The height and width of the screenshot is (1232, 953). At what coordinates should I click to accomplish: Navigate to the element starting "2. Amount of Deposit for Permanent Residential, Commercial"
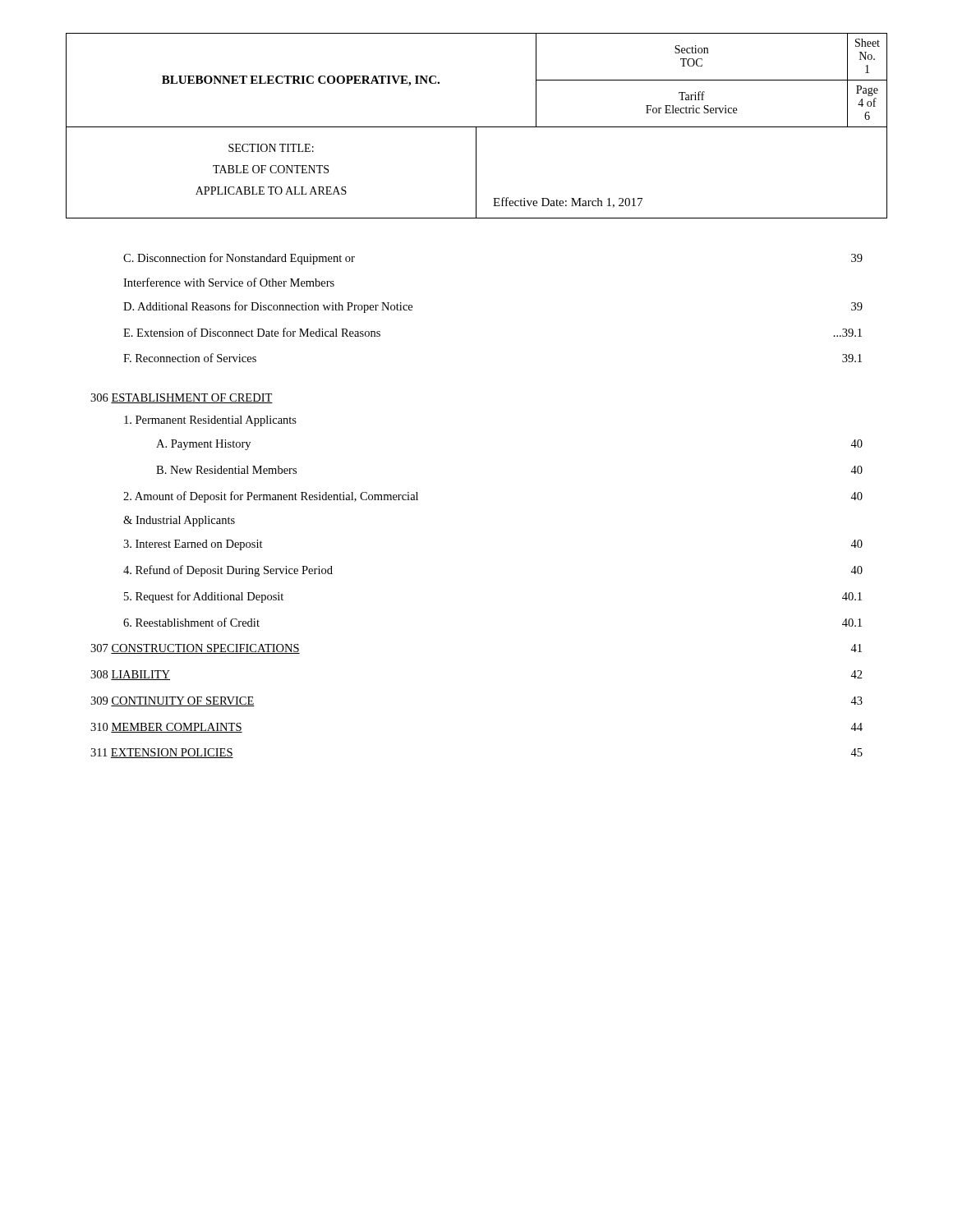264,496
